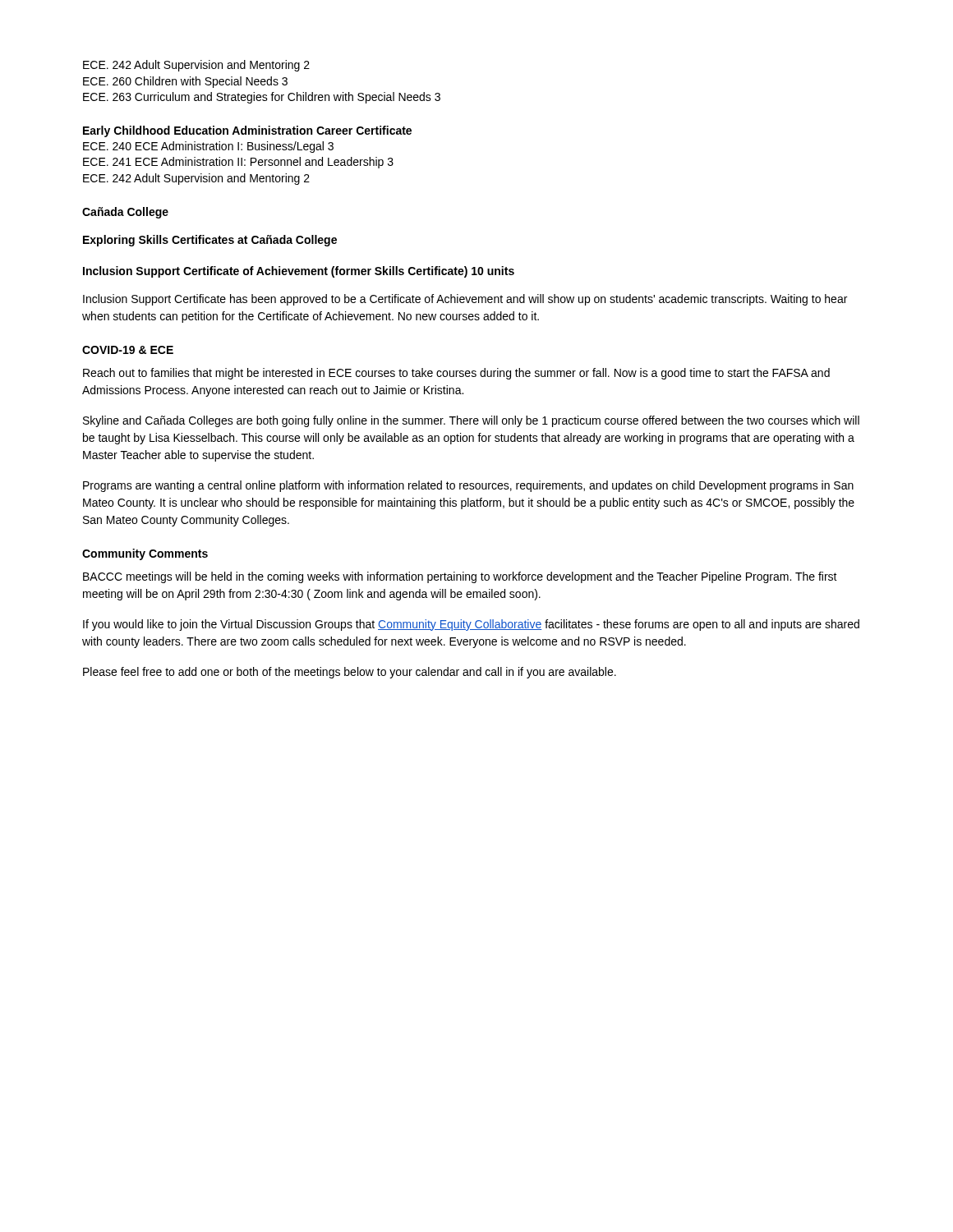
Task: Locate the list item containing "ECE. 240 ECE Administration I: Business/Legal 3"
Action: pyautogui.click(x=208, y=146)
